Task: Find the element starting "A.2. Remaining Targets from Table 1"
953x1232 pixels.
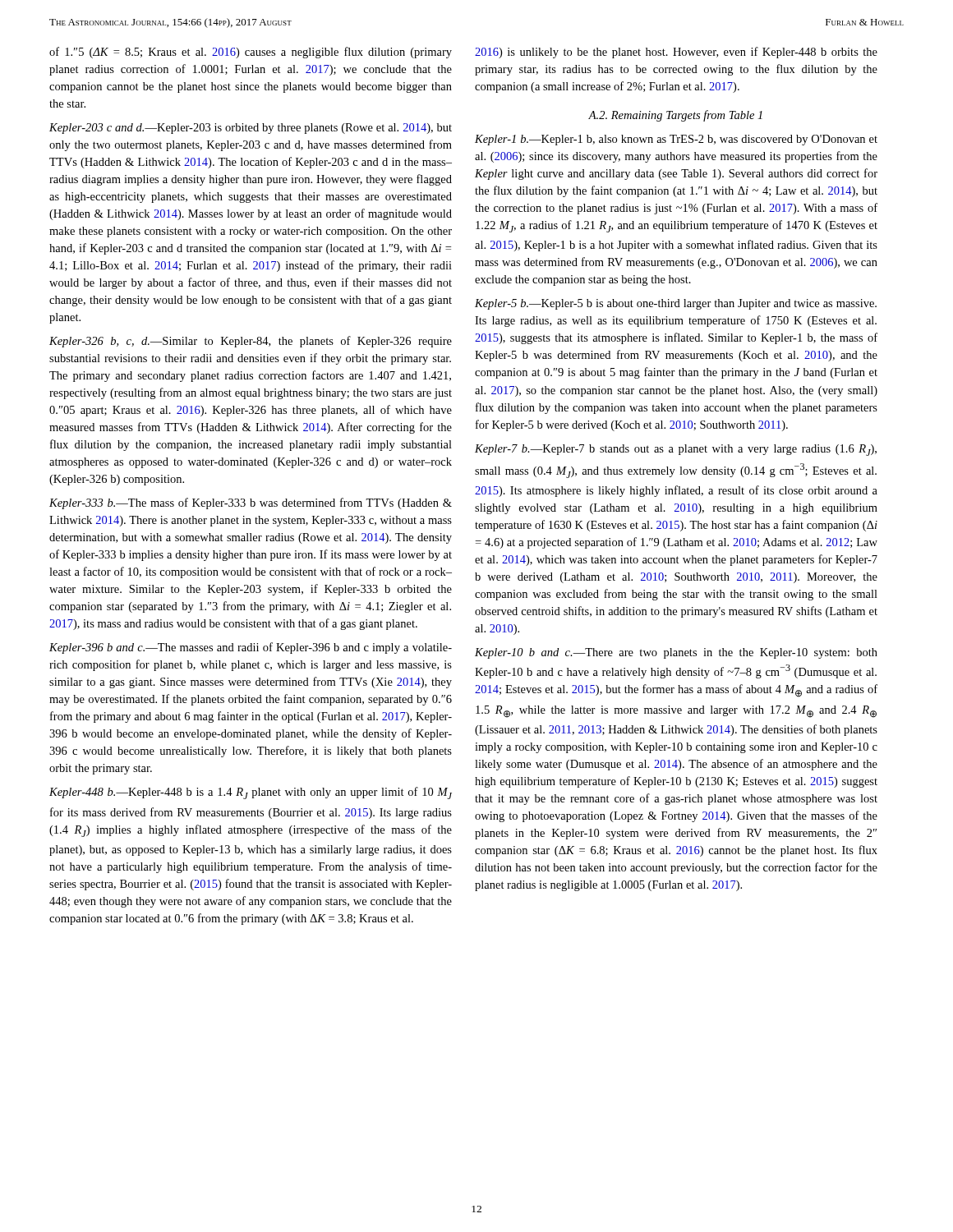Action: coord(676,115)
